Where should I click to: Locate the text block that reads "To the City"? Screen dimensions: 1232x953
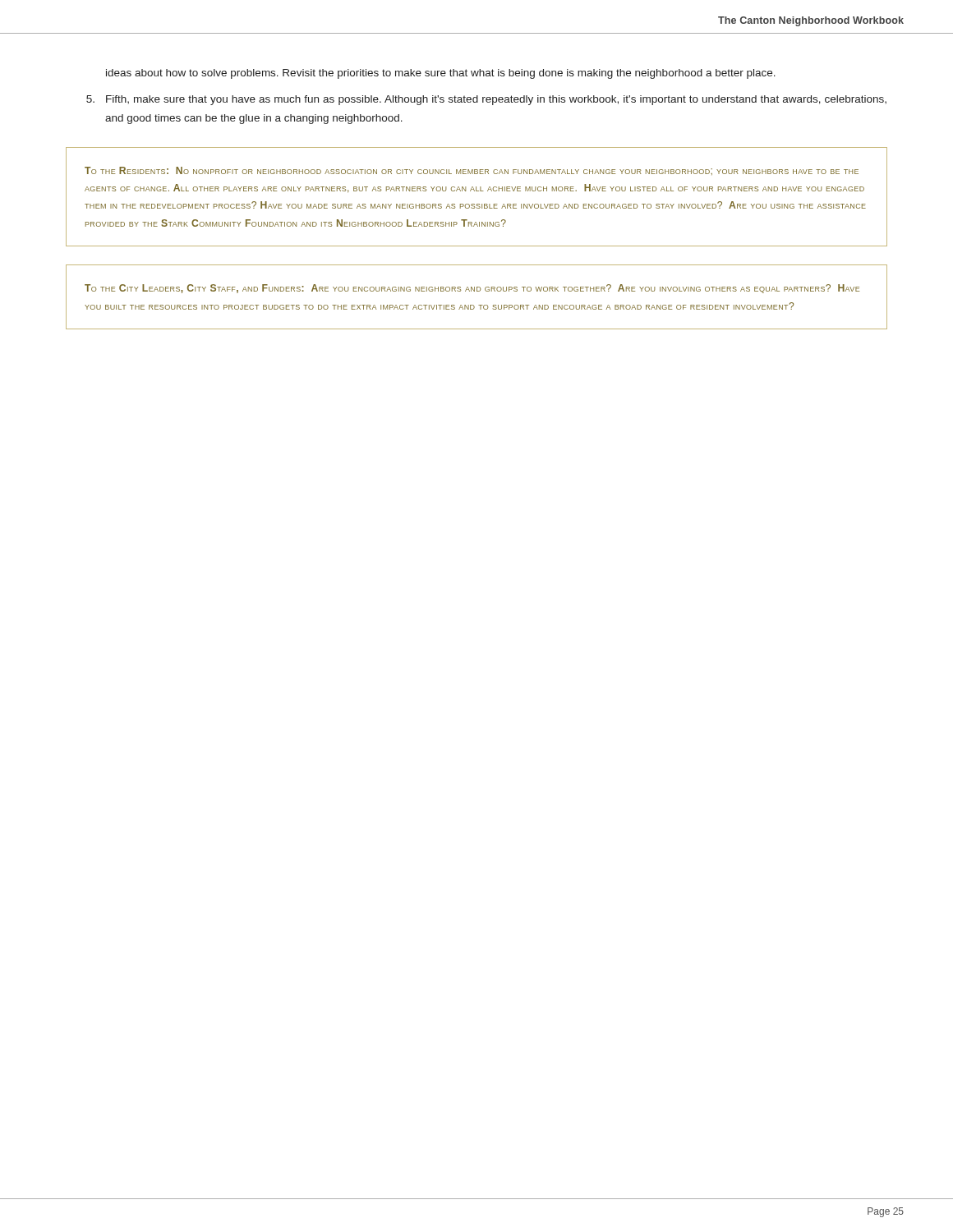click(476, 298)
